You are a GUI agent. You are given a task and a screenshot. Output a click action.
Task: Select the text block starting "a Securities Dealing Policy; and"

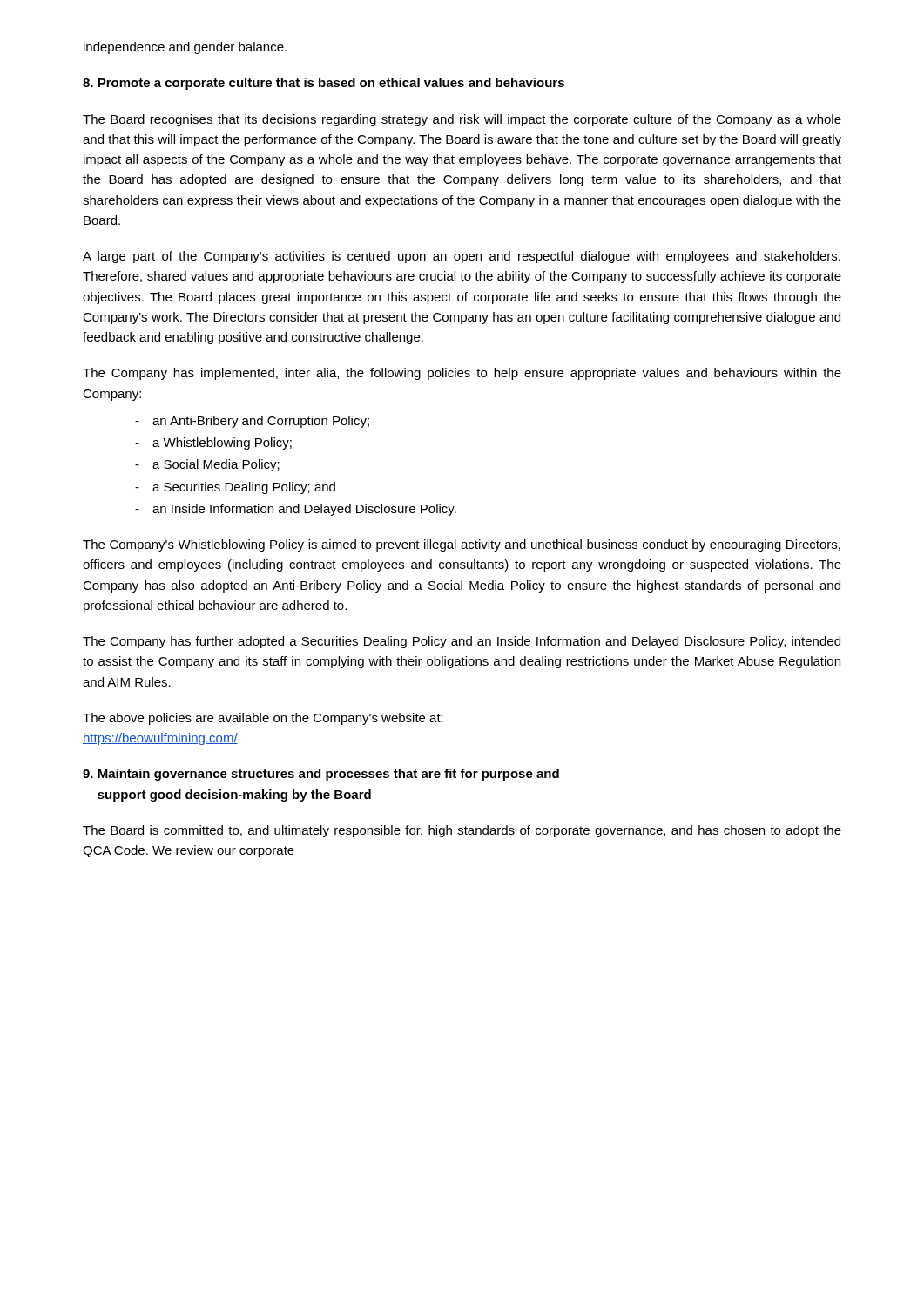pos(244,486)
